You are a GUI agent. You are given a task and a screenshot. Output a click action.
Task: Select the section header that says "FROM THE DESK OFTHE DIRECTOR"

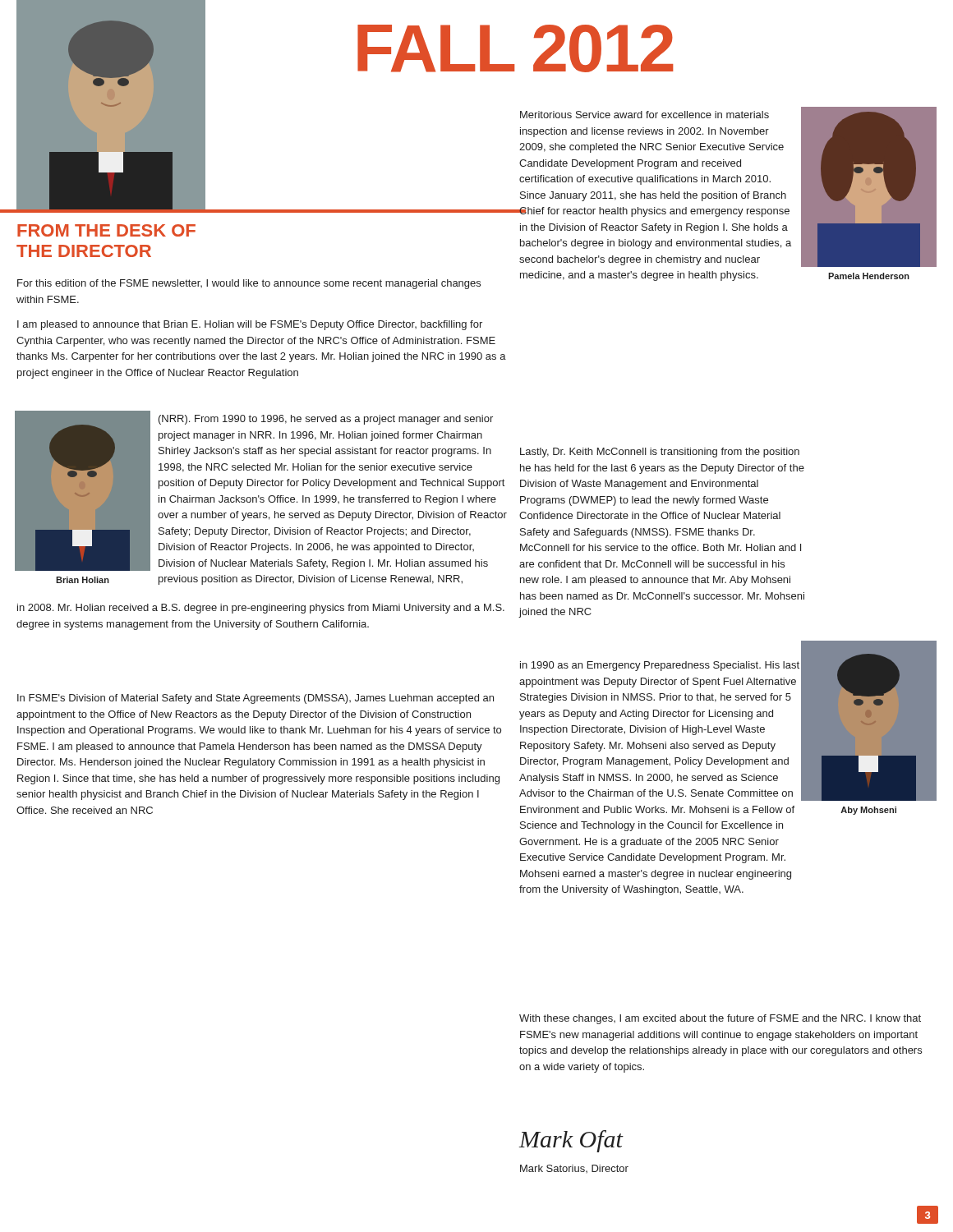pos(140,241)
